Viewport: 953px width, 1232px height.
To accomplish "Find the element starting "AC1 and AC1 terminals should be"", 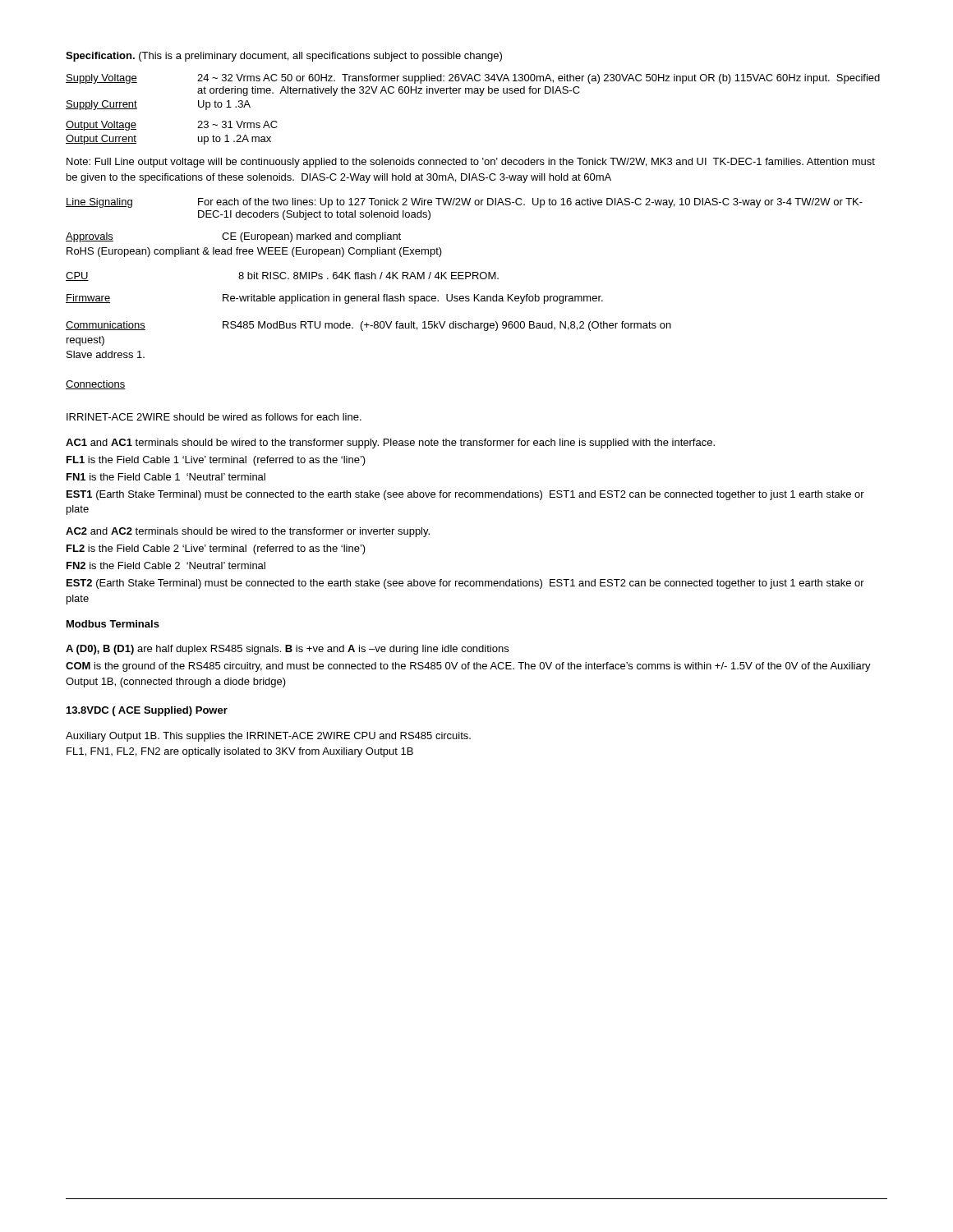I will click(x=476, y=443).
